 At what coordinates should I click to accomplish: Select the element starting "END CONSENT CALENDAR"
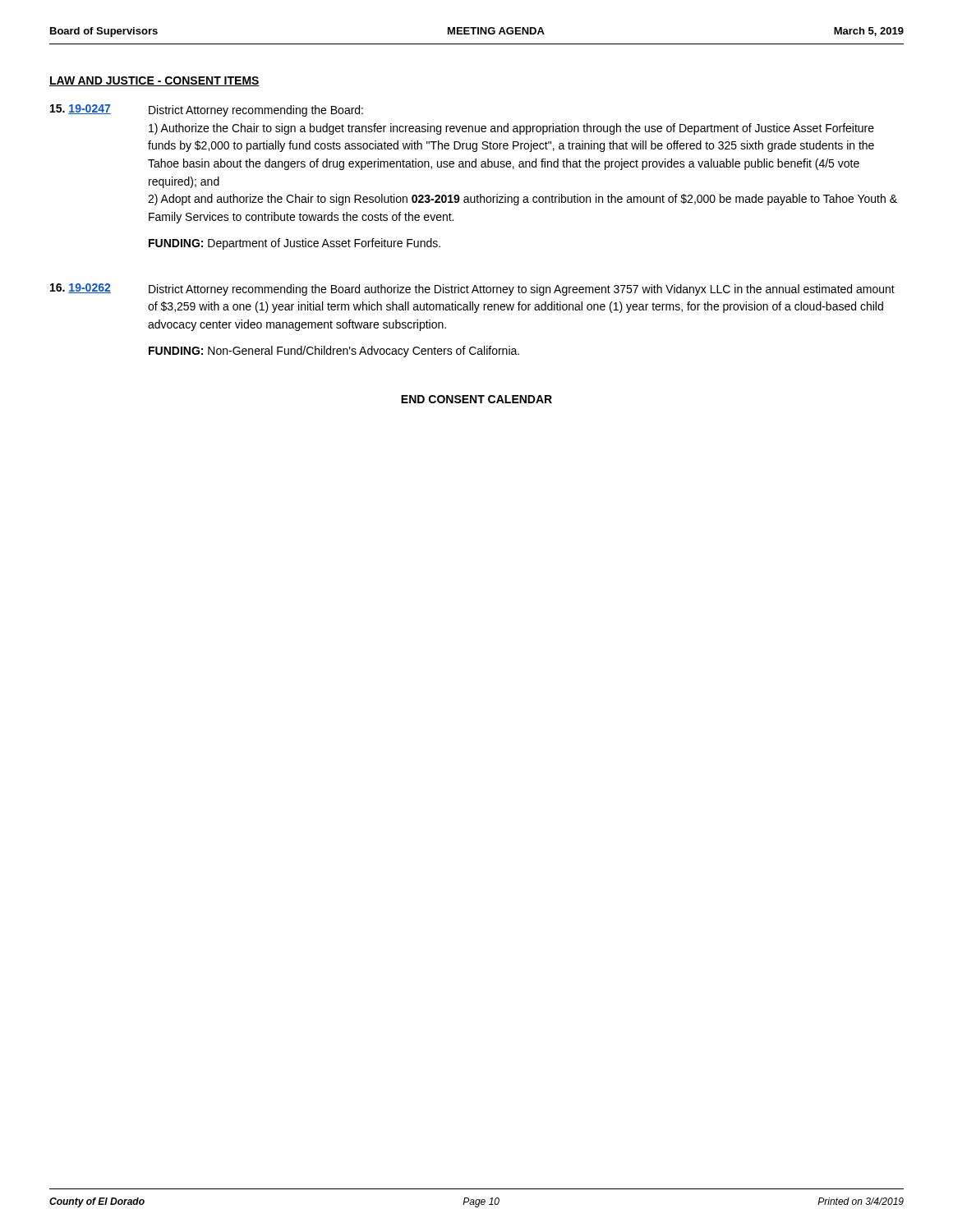point(476,399)
